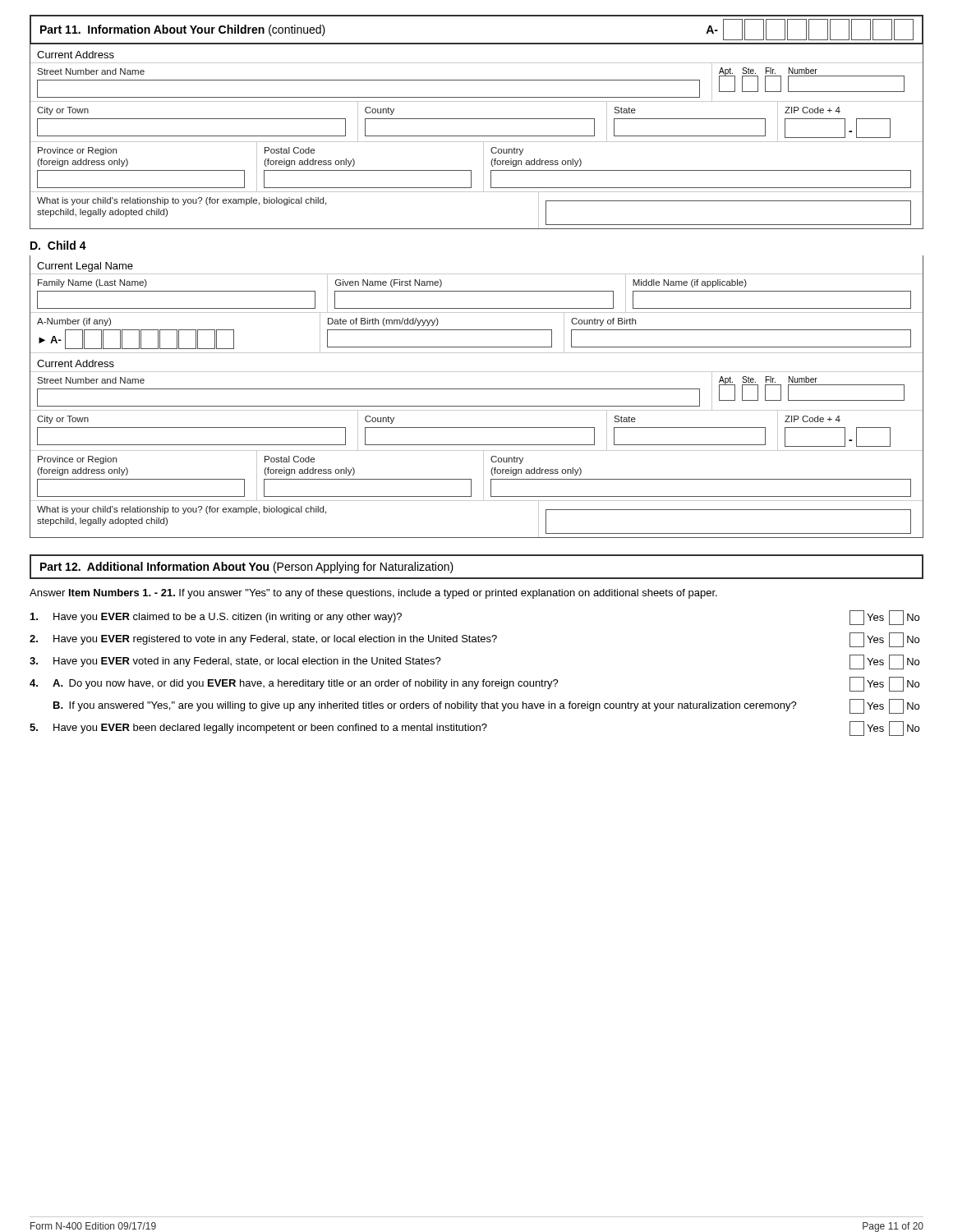
Task: Click on the list item that reads "2. Have you EVER registered to vote in"
Action: pyautogui.click(x=476, y=639)
